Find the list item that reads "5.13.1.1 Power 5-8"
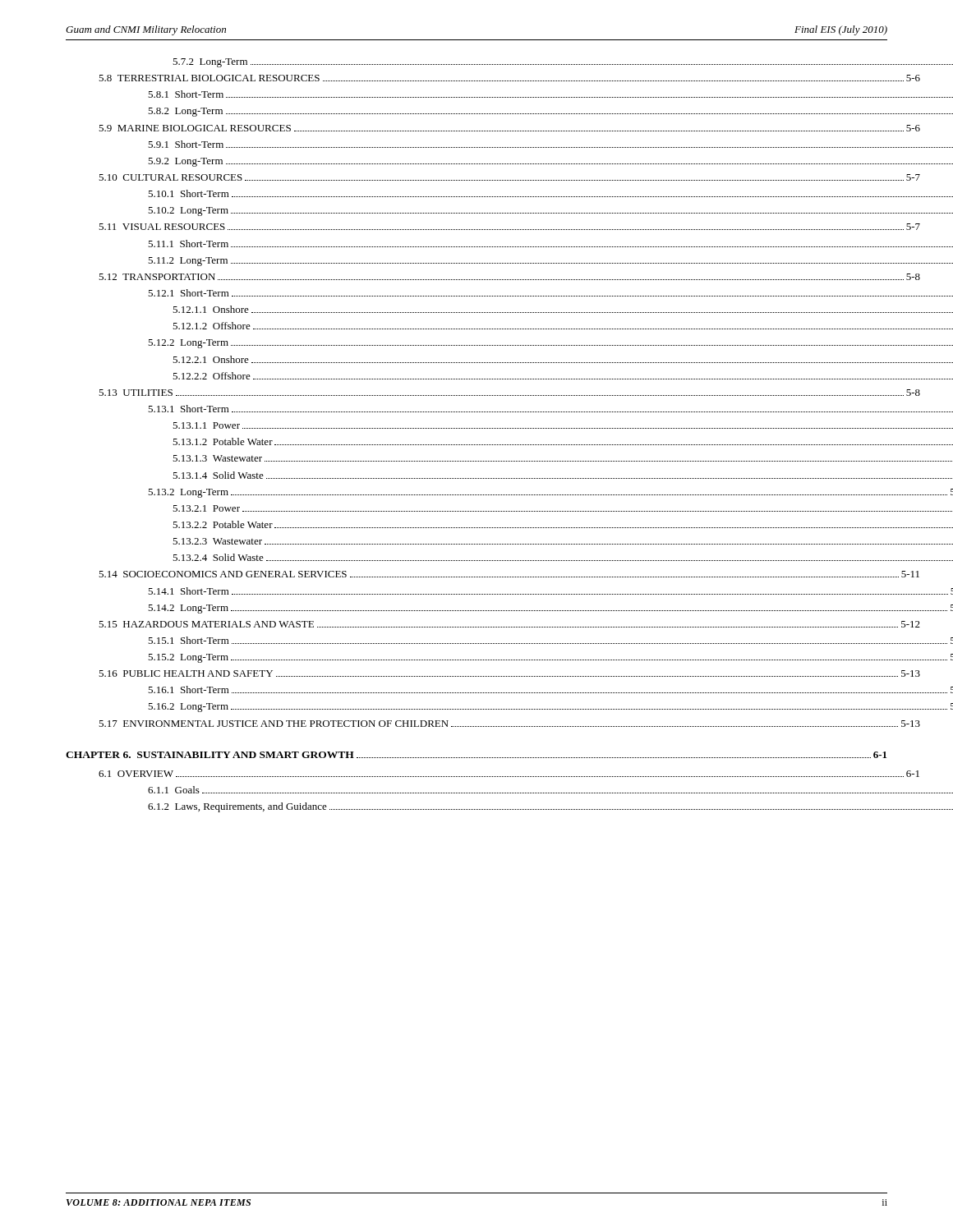953x1232 pixels. 563,426
